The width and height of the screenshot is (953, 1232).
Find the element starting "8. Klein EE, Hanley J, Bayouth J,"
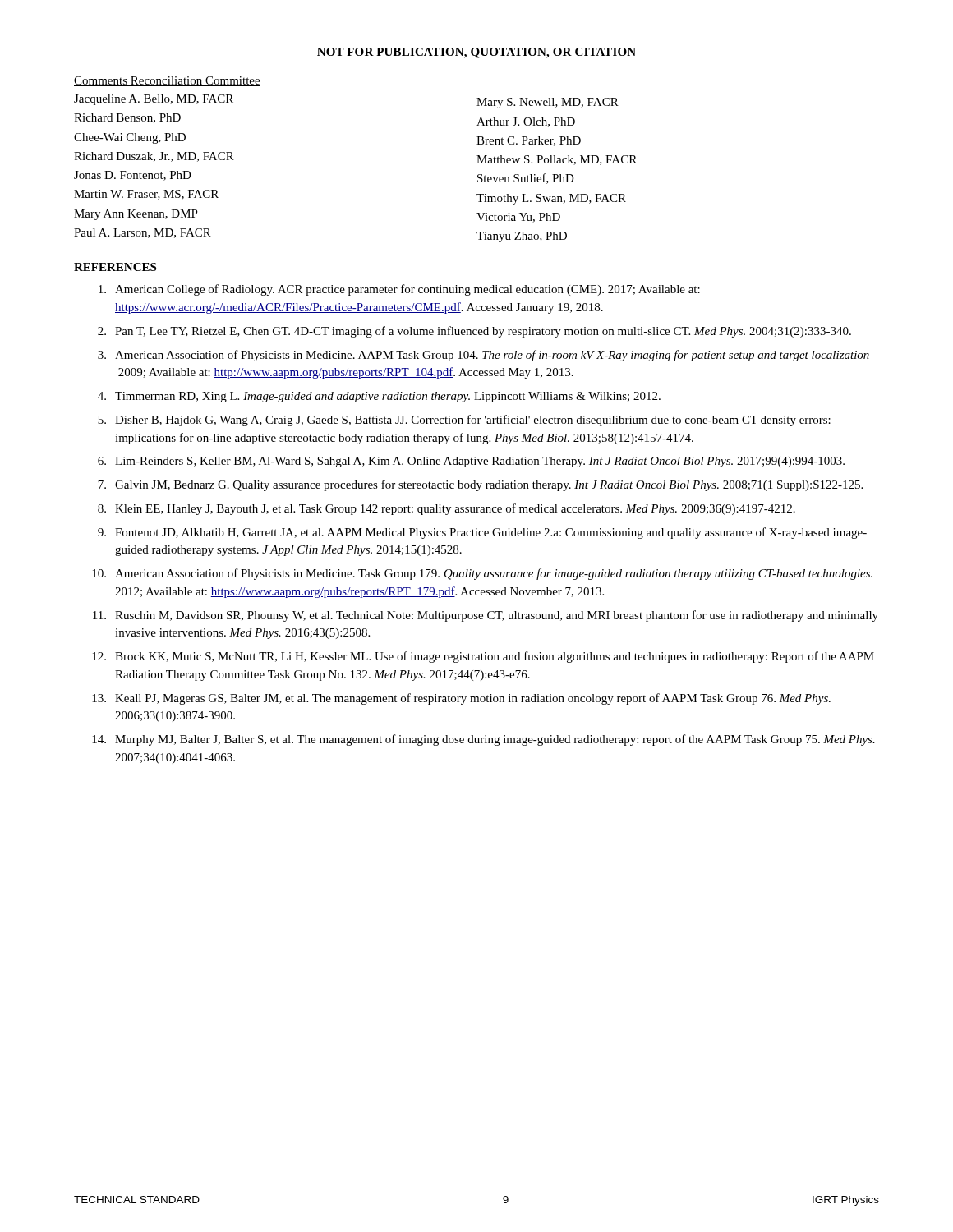click(x=476, y=509)
